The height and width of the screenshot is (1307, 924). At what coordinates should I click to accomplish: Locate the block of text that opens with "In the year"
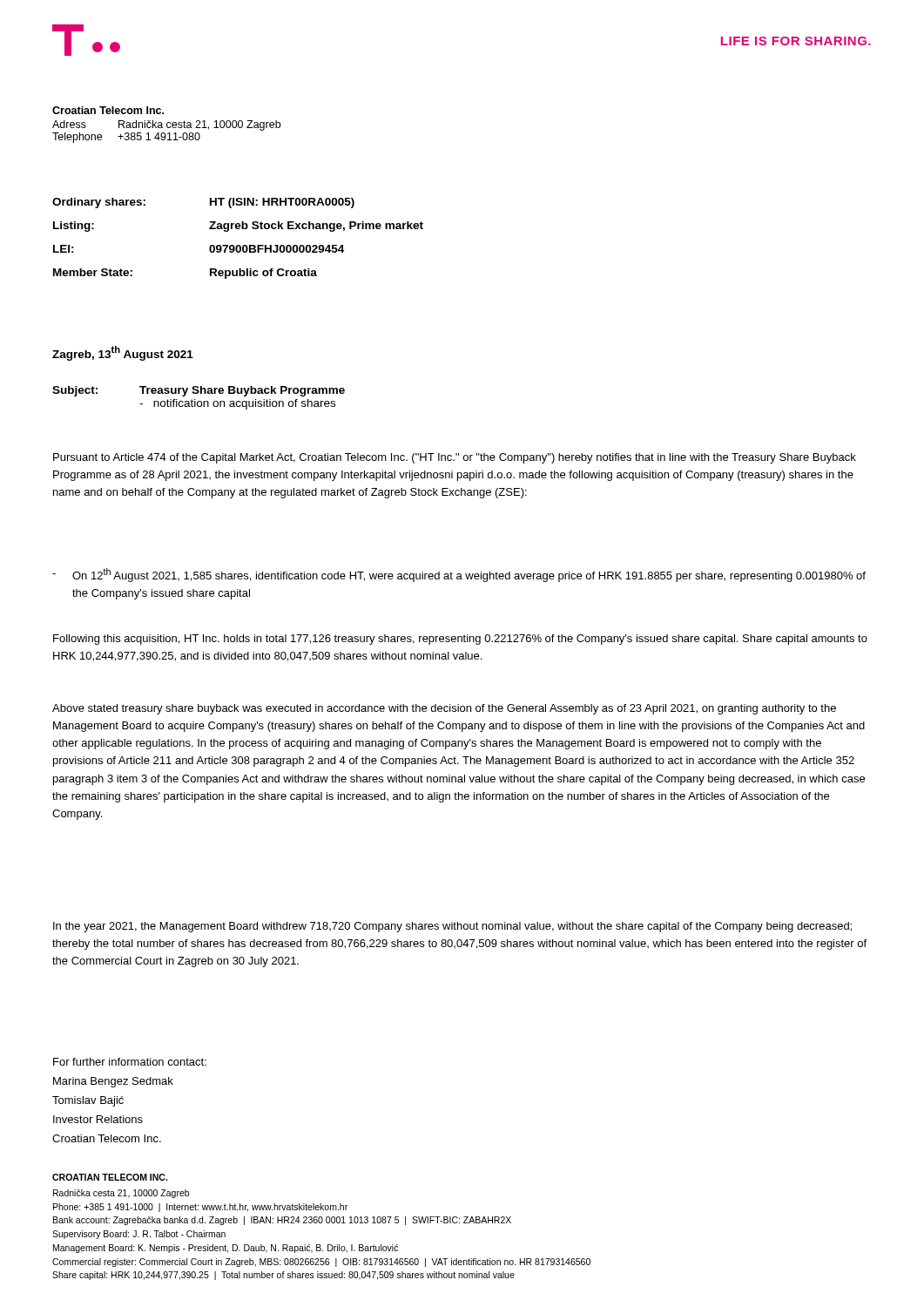tap(462, 944)
